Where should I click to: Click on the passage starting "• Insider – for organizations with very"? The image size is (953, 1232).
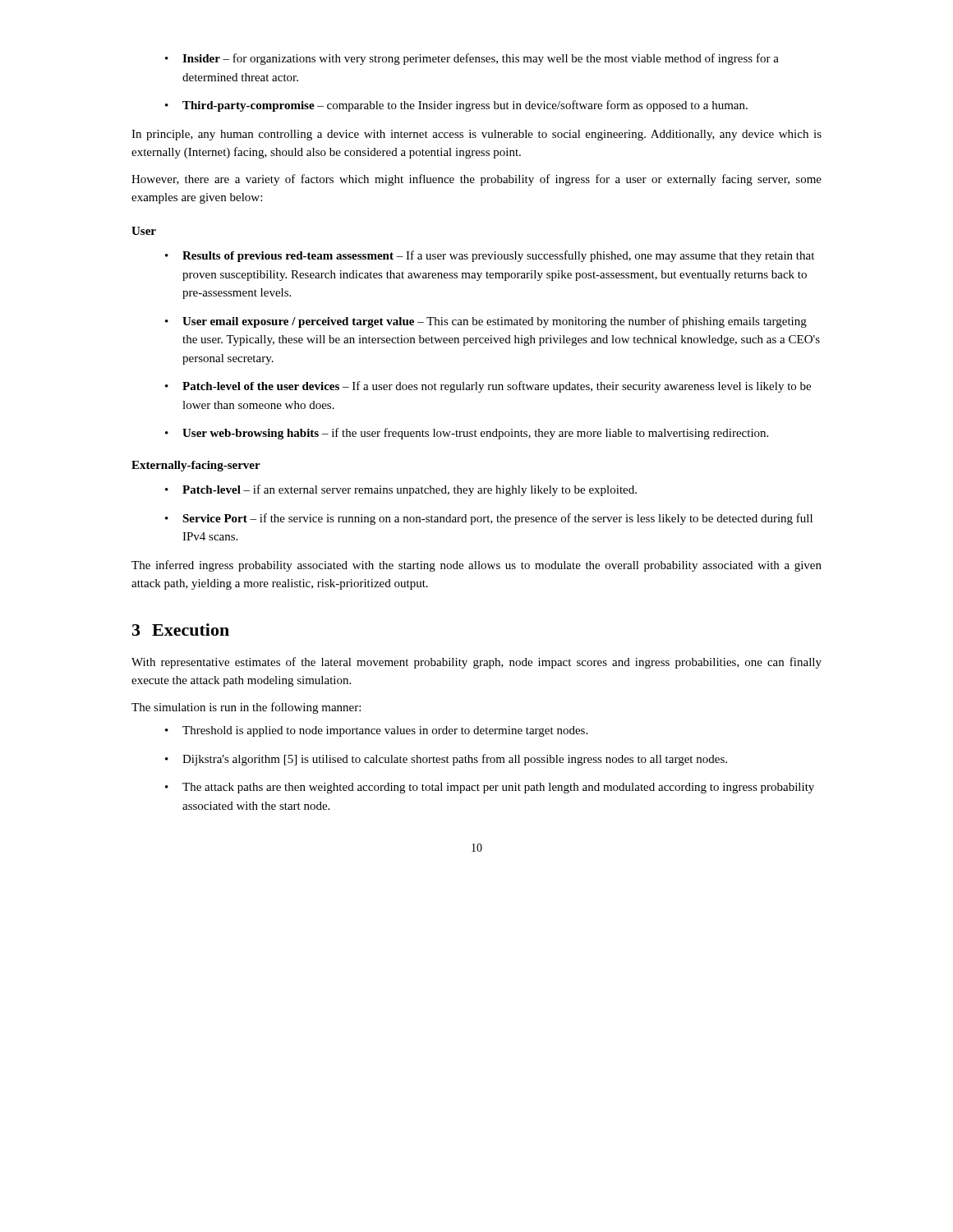pyautogui.click(x=493, y=68)
